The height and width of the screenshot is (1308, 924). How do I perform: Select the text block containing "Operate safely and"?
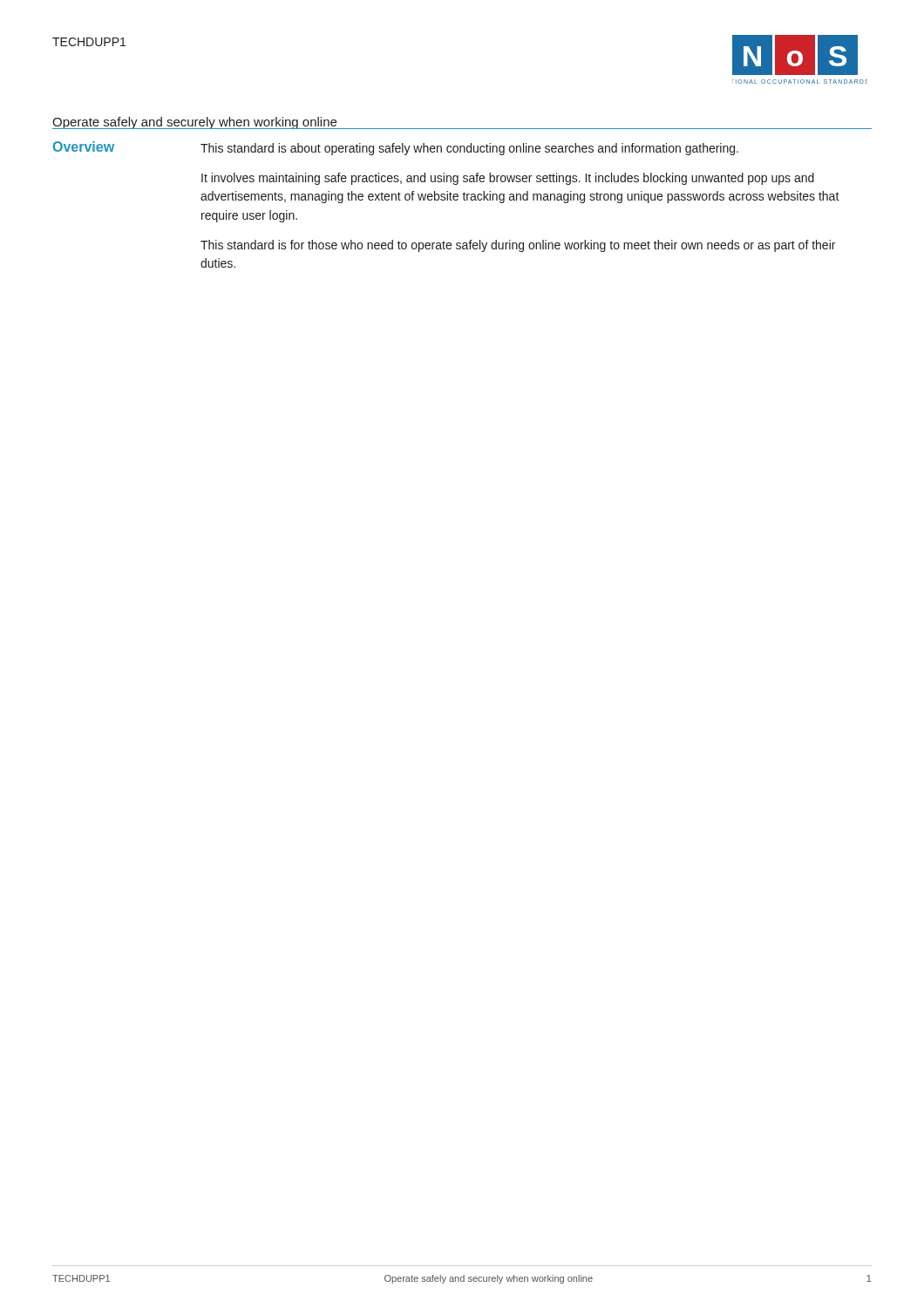pyautogui.click(x=195, y=122)
